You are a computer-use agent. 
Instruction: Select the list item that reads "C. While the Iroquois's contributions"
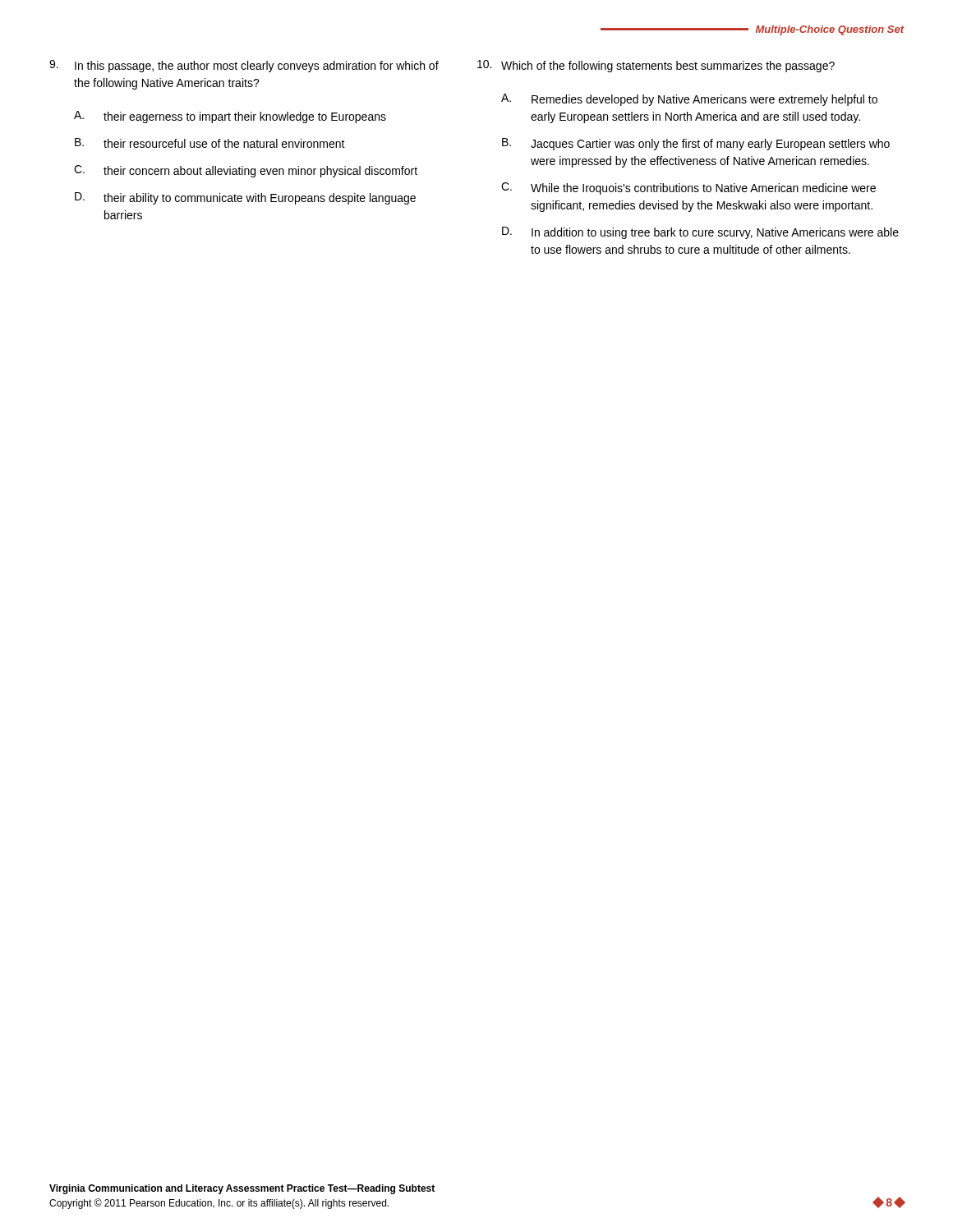tap(702, 197)
